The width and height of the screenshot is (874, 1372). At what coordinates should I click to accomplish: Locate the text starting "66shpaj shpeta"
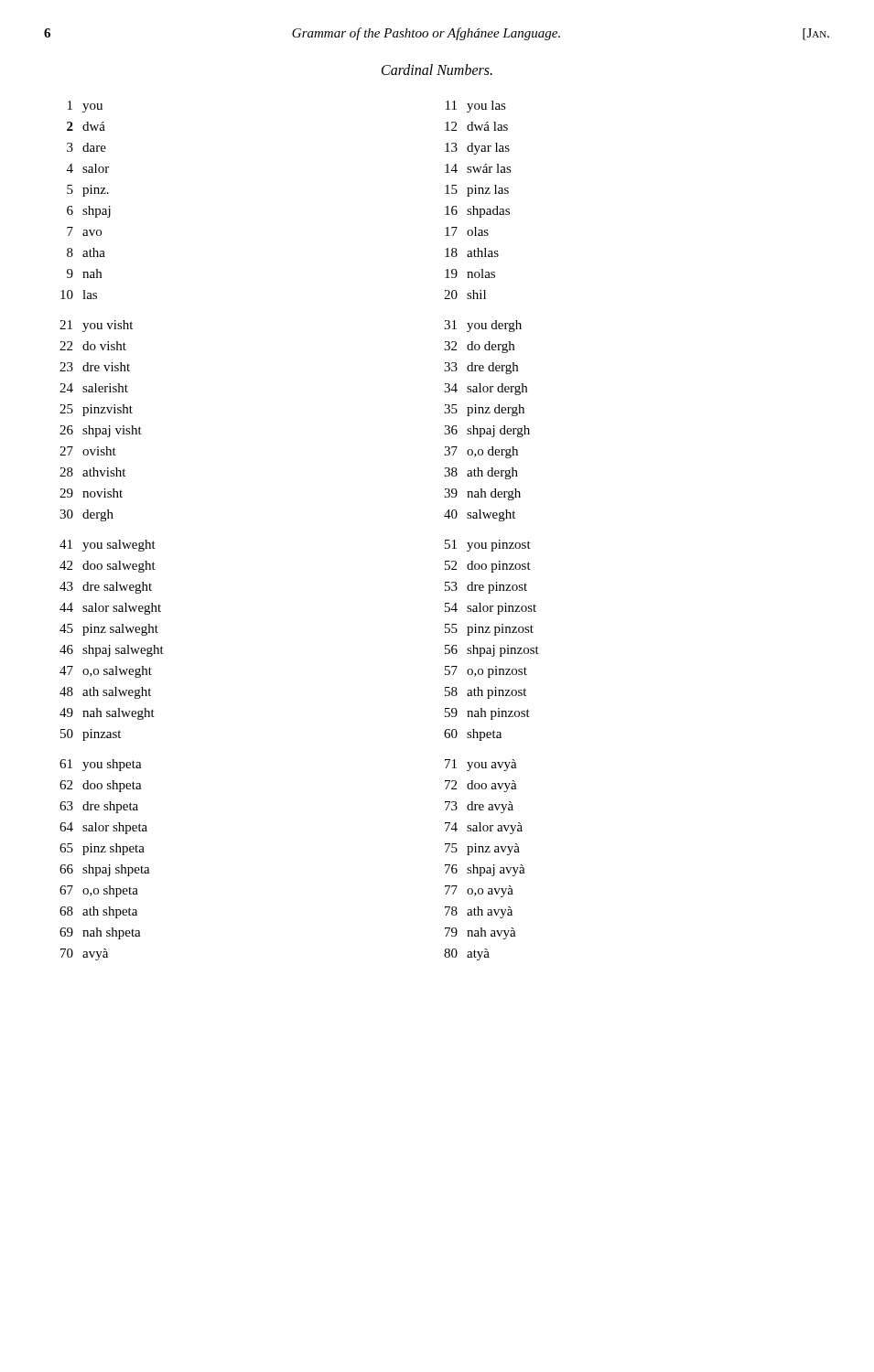pyautogui.click(x=97, y=869)
